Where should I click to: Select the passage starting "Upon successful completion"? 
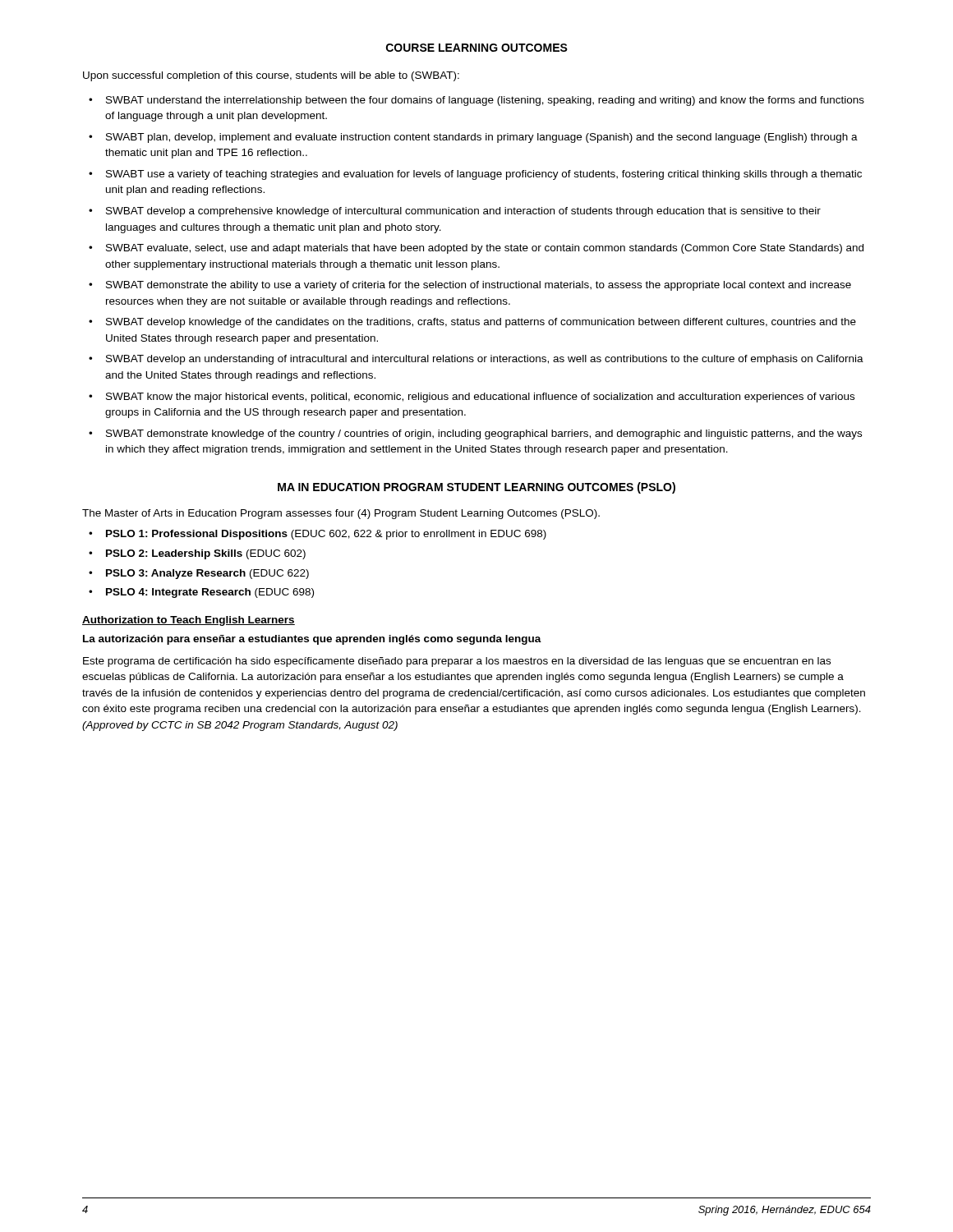coord(271,75)
